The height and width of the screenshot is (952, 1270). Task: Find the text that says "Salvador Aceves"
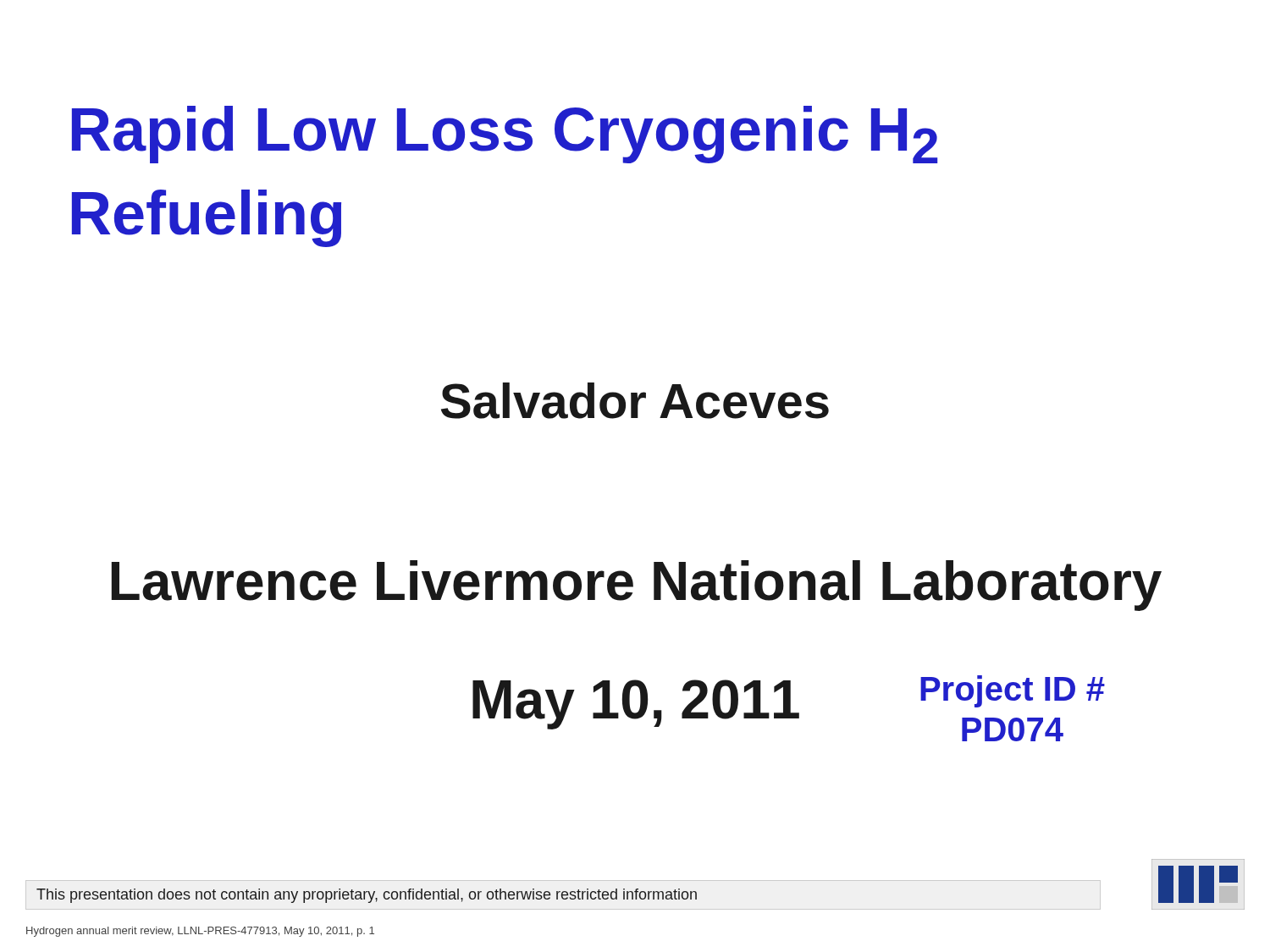coord(635,401)
